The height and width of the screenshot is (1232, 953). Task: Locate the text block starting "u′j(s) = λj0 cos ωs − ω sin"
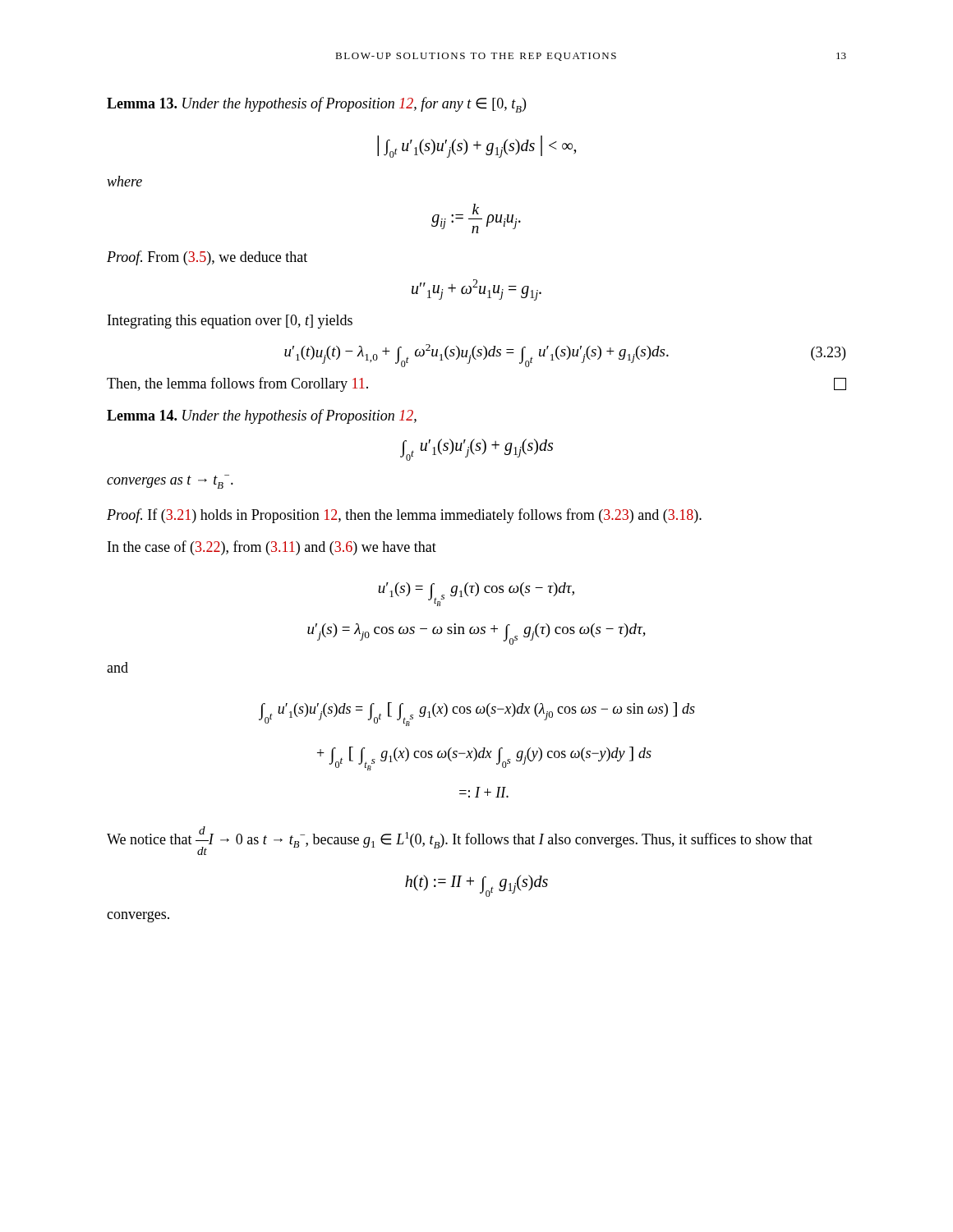click(x=476, y=630)
